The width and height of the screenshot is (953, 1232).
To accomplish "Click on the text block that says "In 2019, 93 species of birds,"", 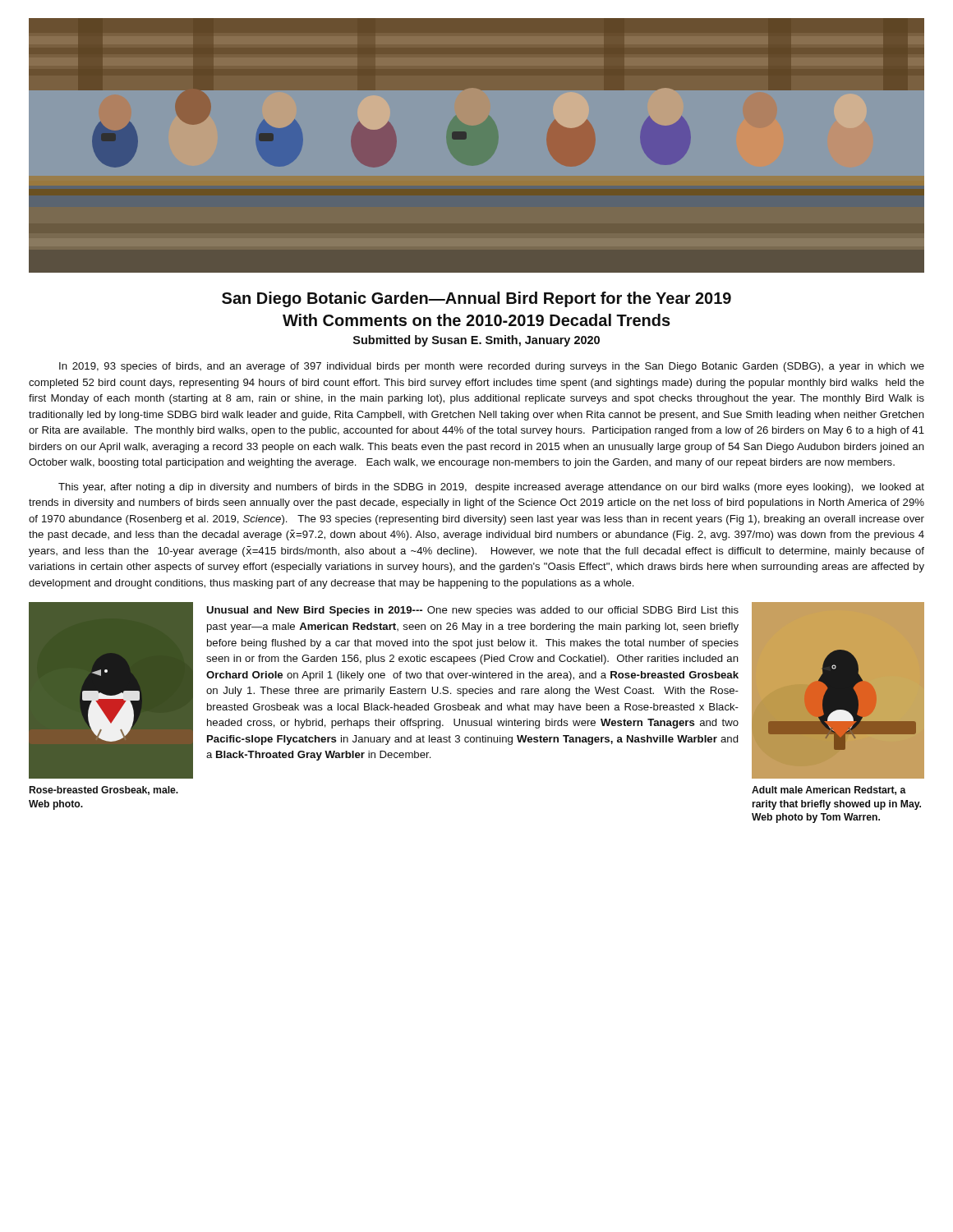I will tap(476, 414).
